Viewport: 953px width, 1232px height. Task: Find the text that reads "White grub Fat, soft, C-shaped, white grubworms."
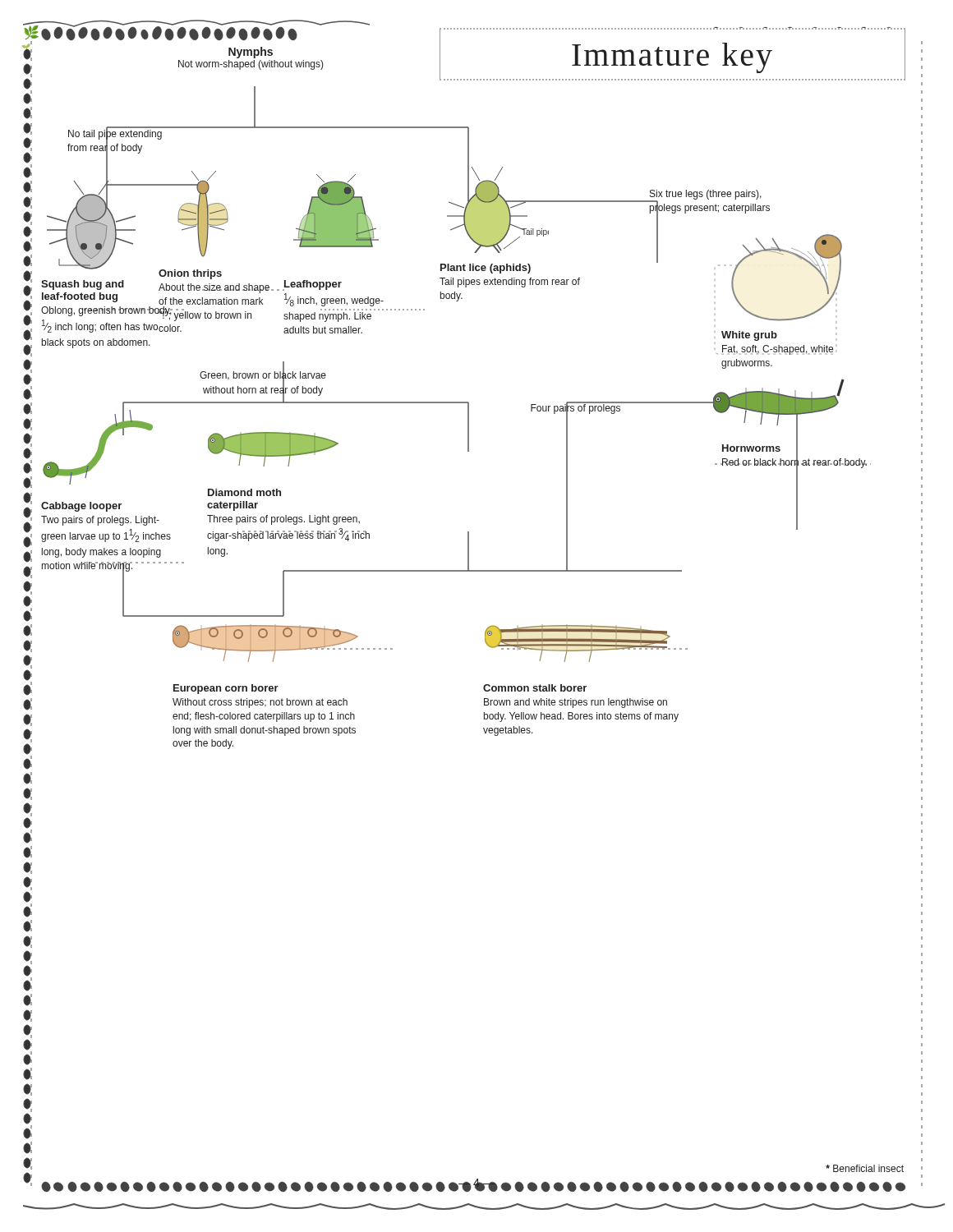pyautogui.click(x=795, y=349)
